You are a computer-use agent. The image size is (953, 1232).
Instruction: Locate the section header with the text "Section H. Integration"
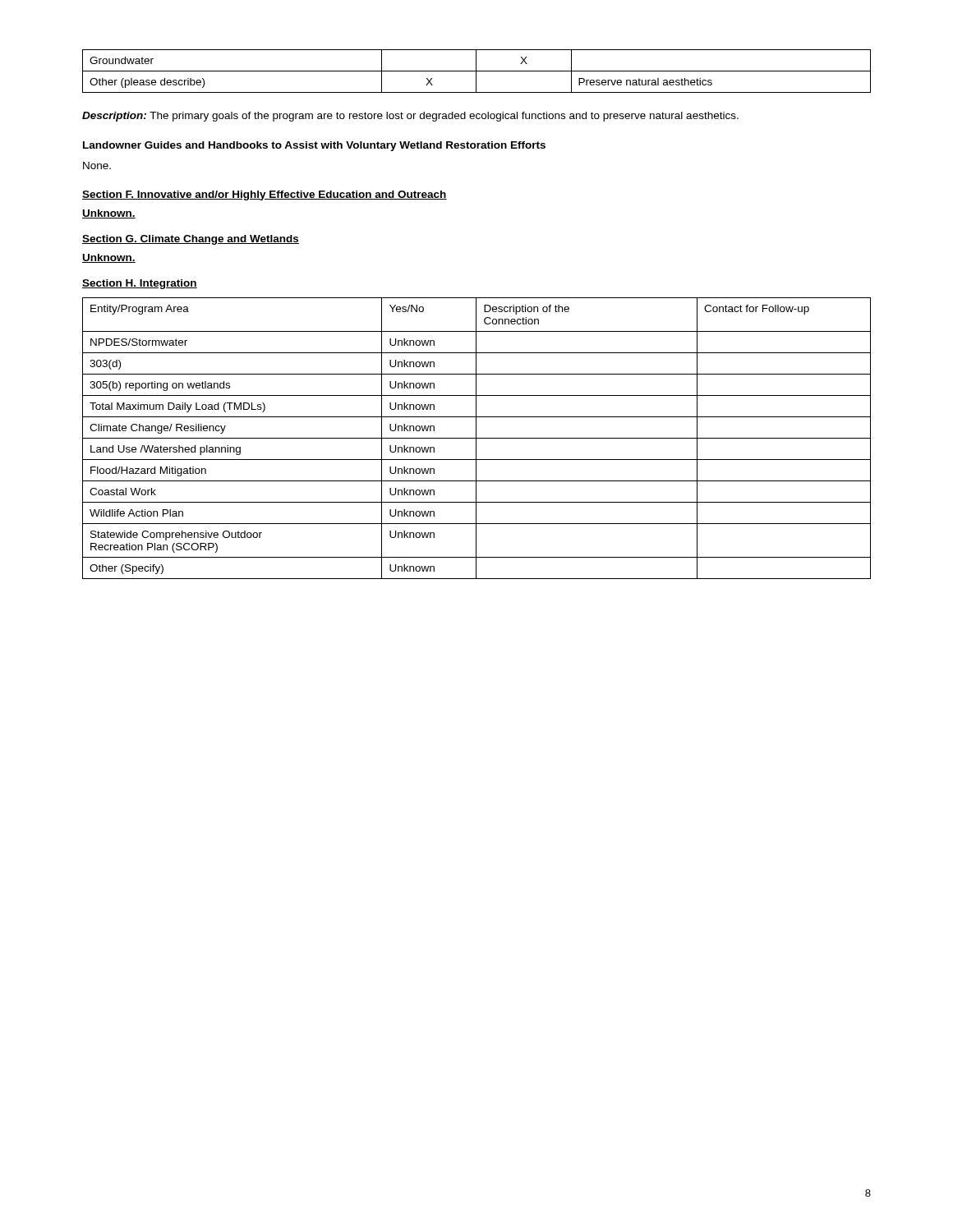139,282
